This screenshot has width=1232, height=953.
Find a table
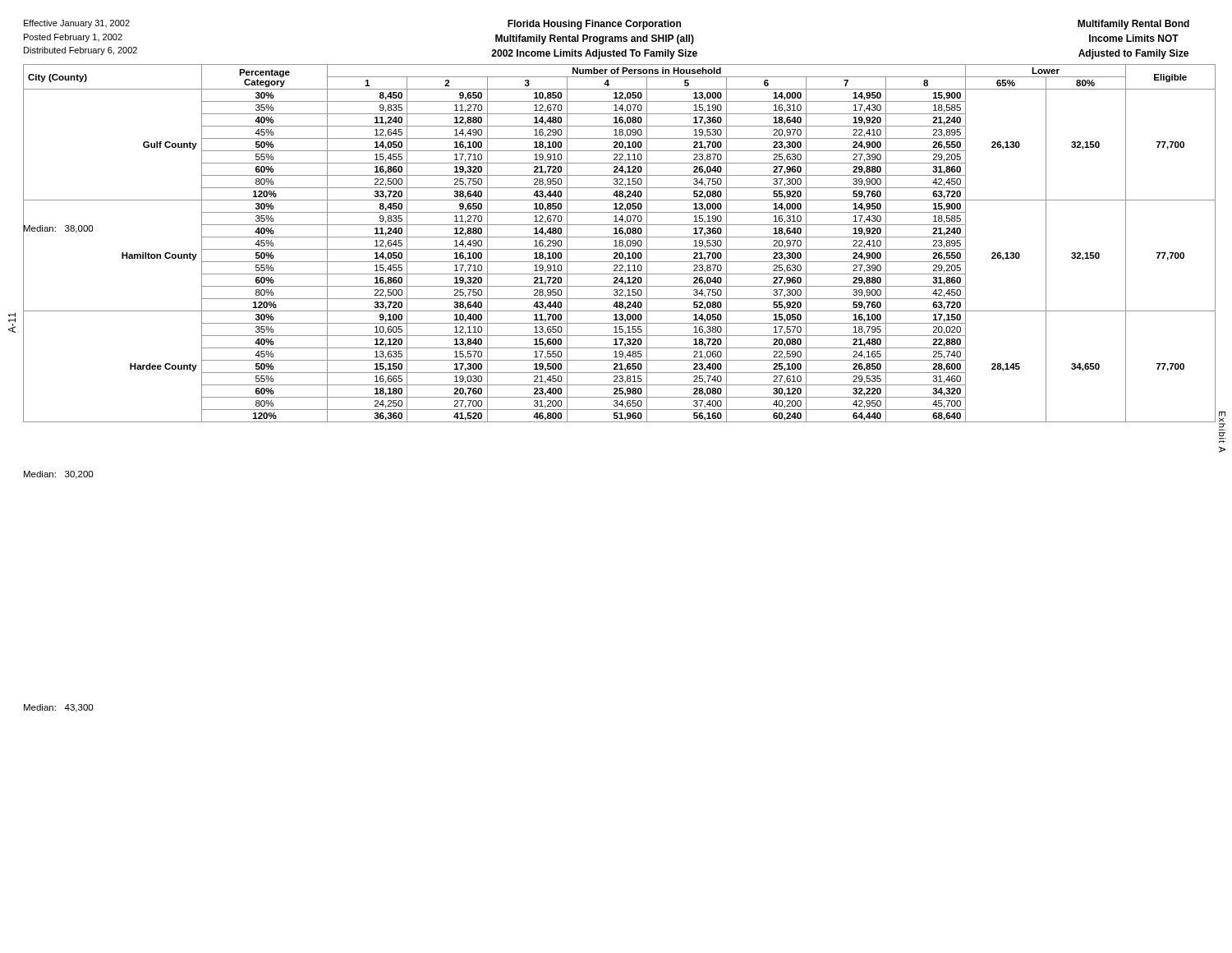(619, 243)
